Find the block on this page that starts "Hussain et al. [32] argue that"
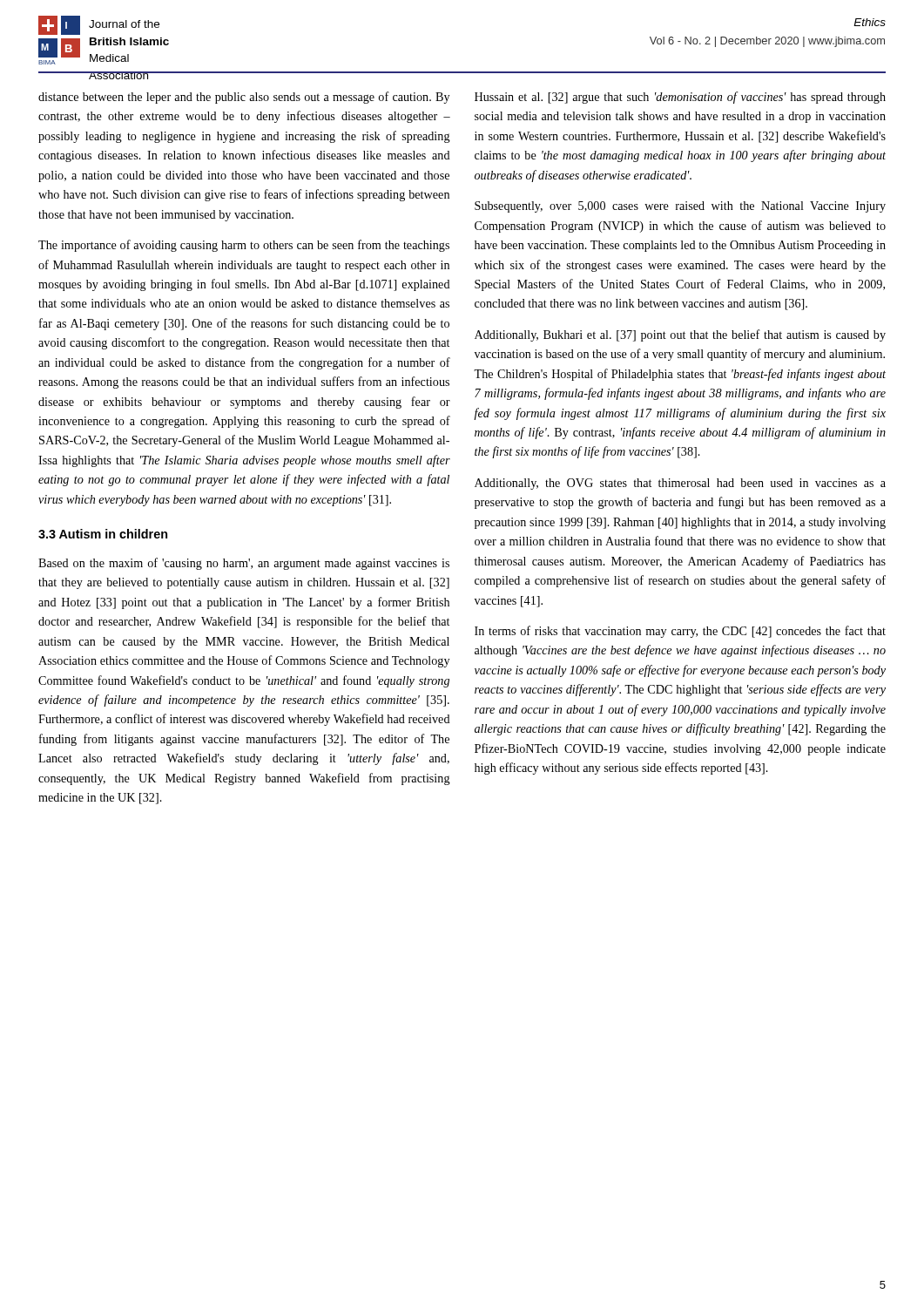This screenshot has width=924, height=1307. click(680, 136)
